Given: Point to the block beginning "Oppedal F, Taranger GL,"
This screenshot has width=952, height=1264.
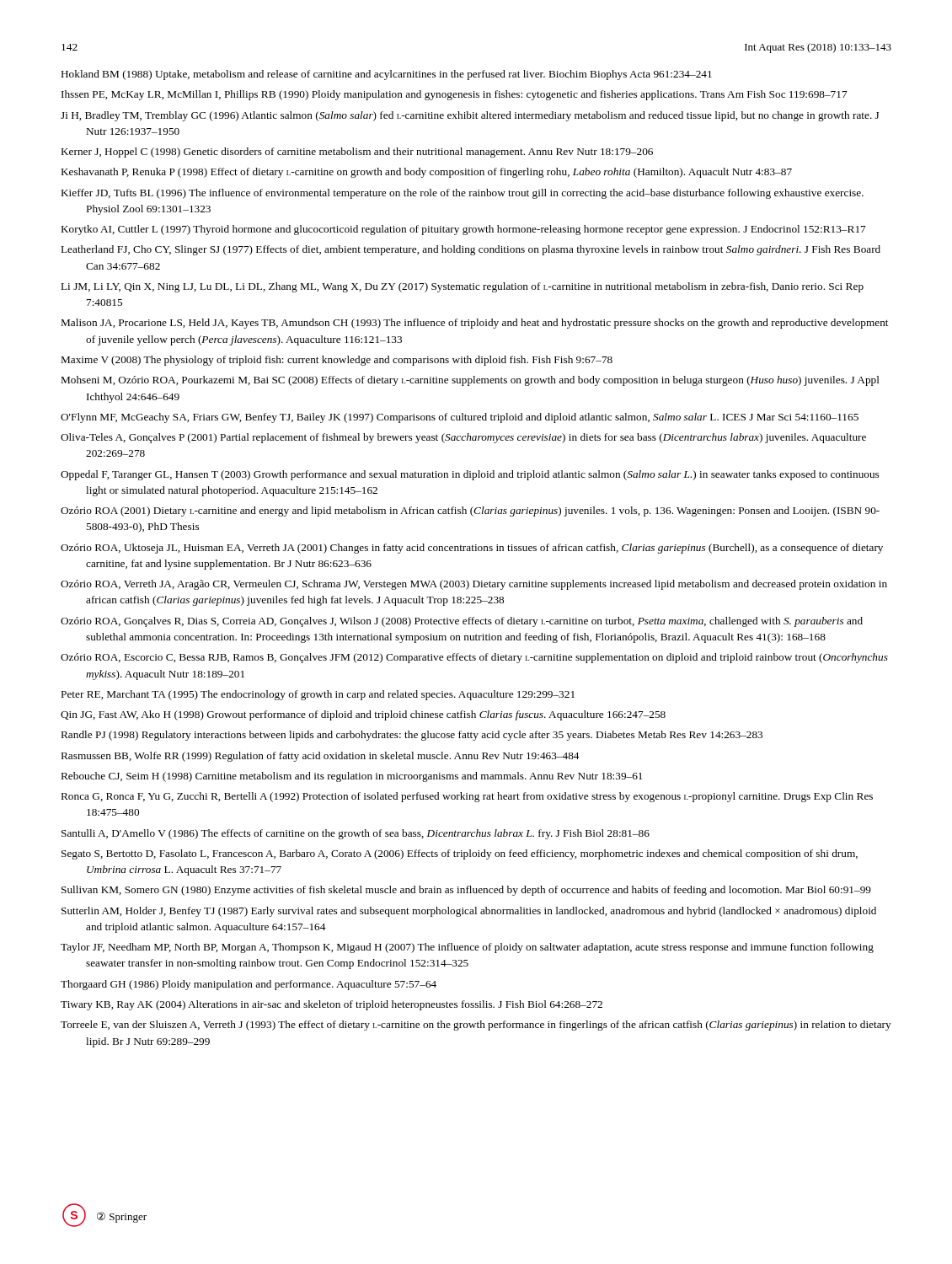Looking at the screenshot, I should coord(470,482).
